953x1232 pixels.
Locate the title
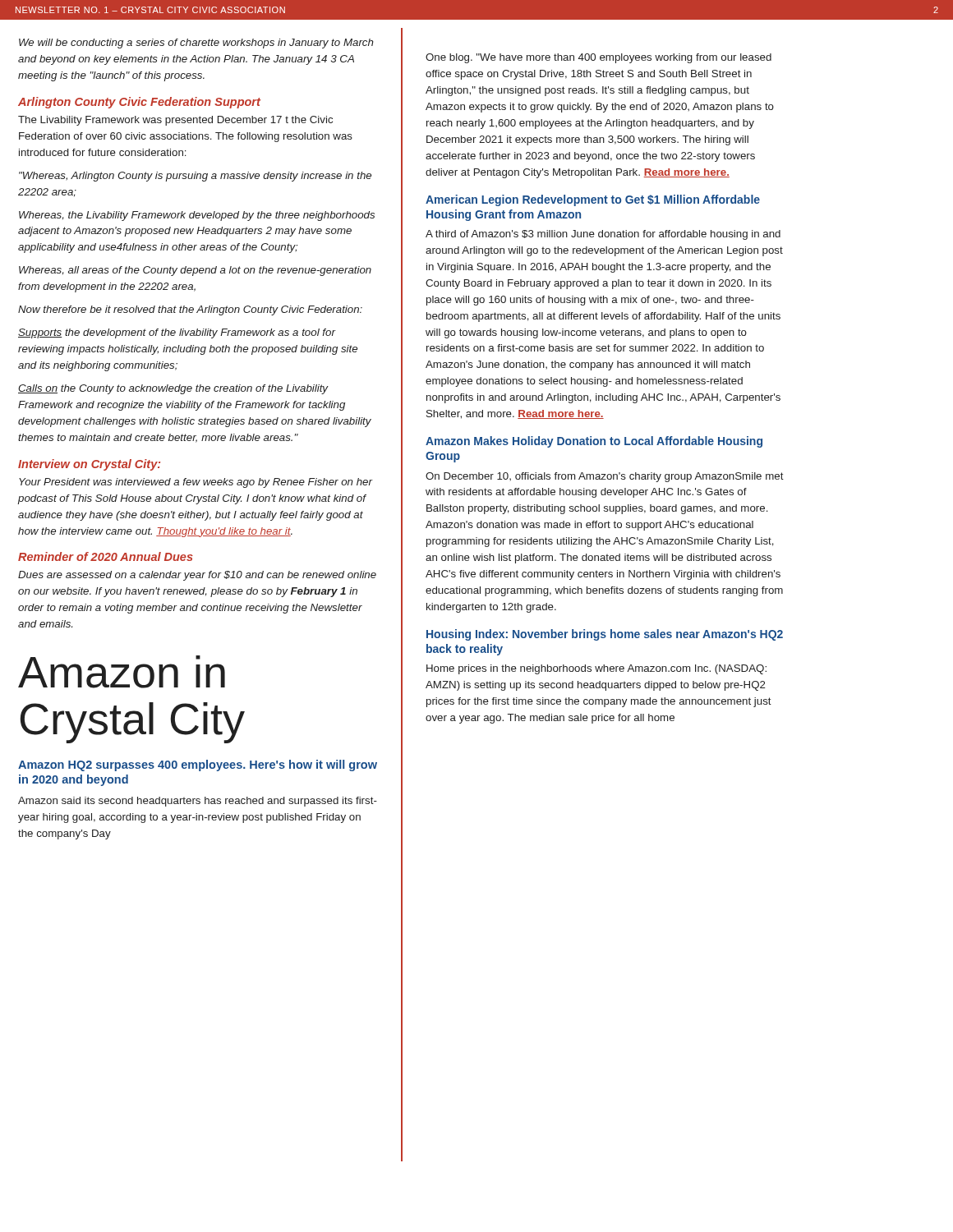(x=198, y=696)
